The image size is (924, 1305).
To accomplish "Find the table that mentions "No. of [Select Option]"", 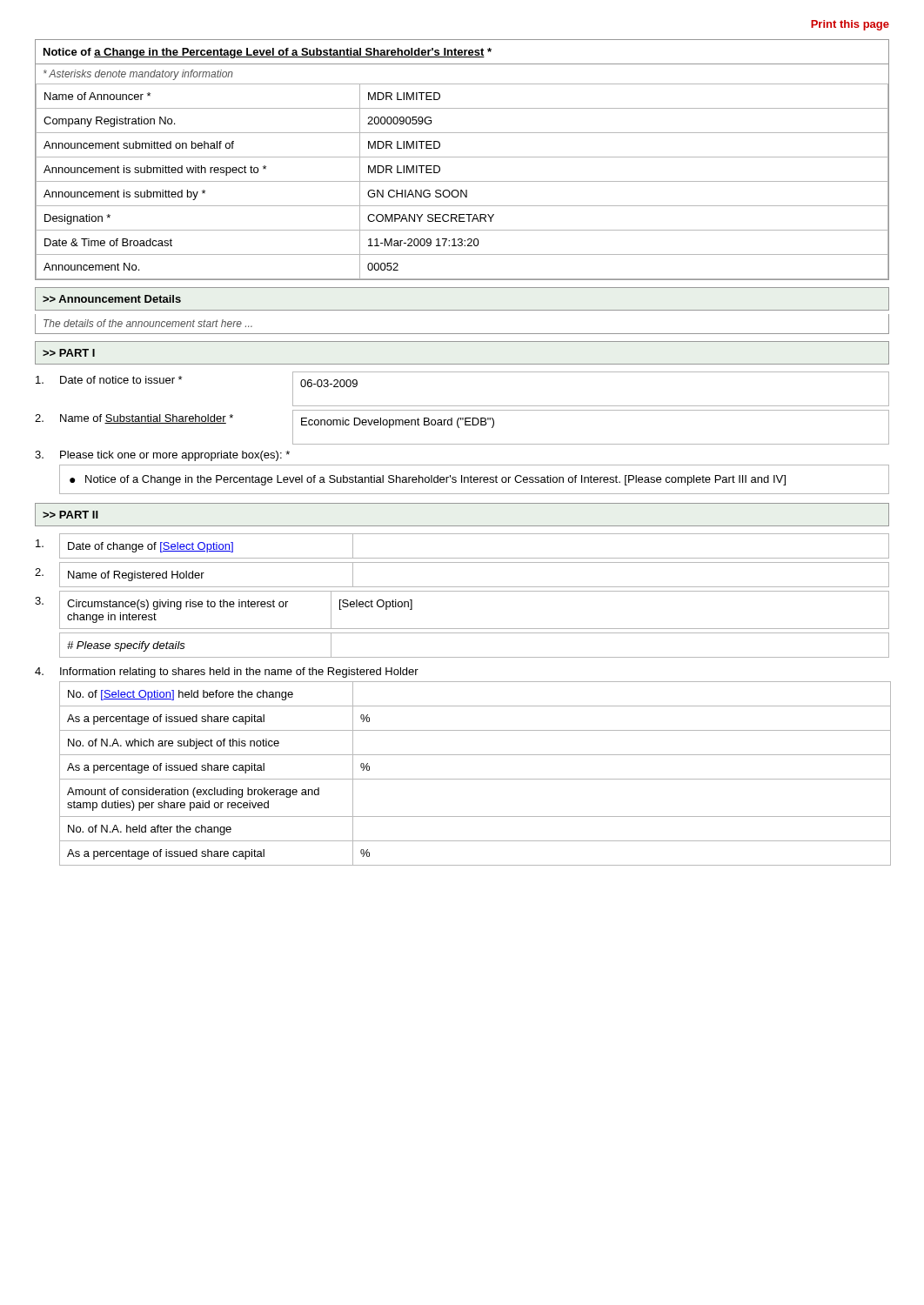I will 475,773.
